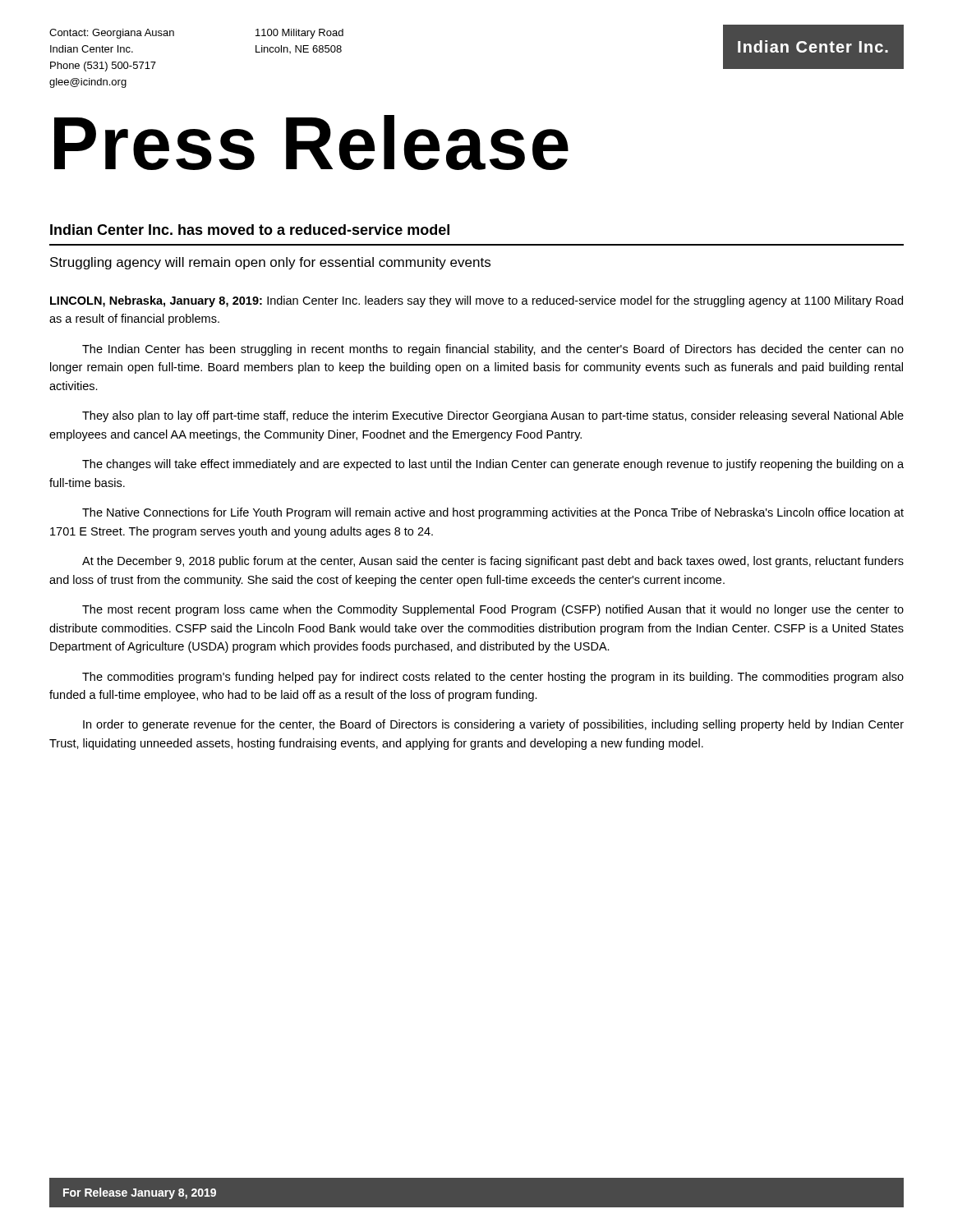The height and width of the screenshot is (1232, 953).
Task: Click on the text block containing "The changes will take effect immediately"
Action: coord(476,474)
